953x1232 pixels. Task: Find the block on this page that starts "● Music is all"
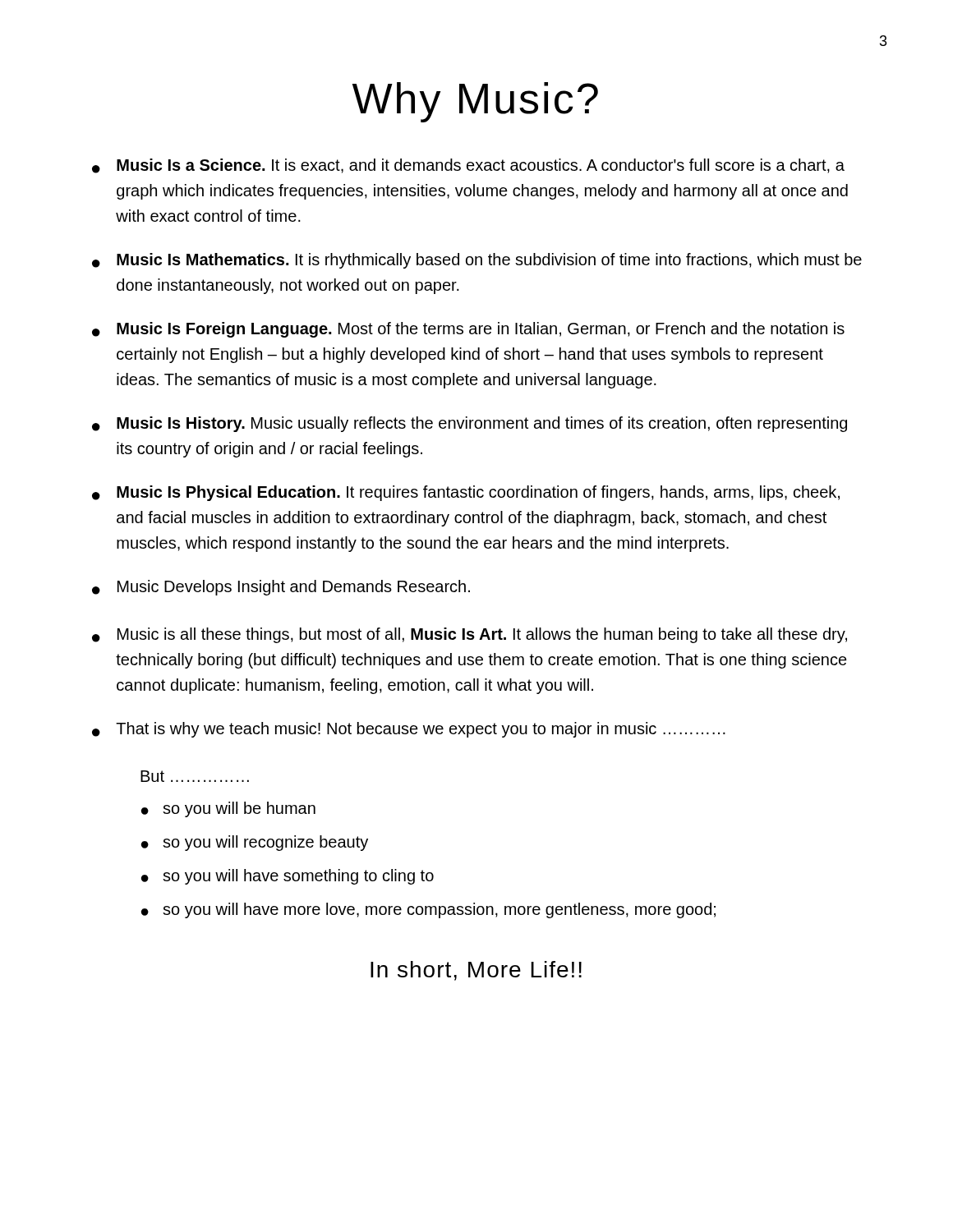coord(476,660)
